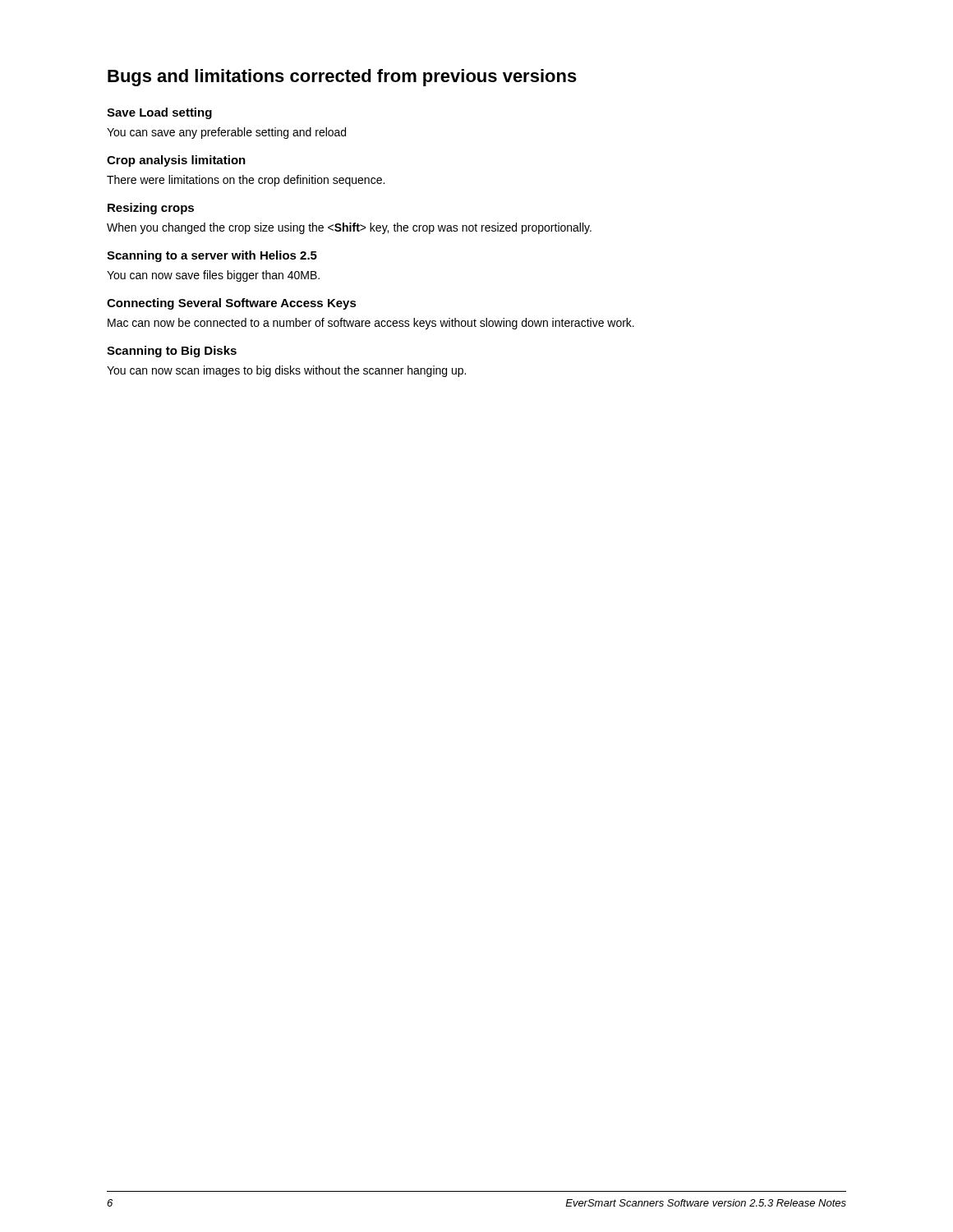This screenshot has width=953, height=1232.
Task: Find the block on this page that starts "You can now save files"
Action: point(214,275)
